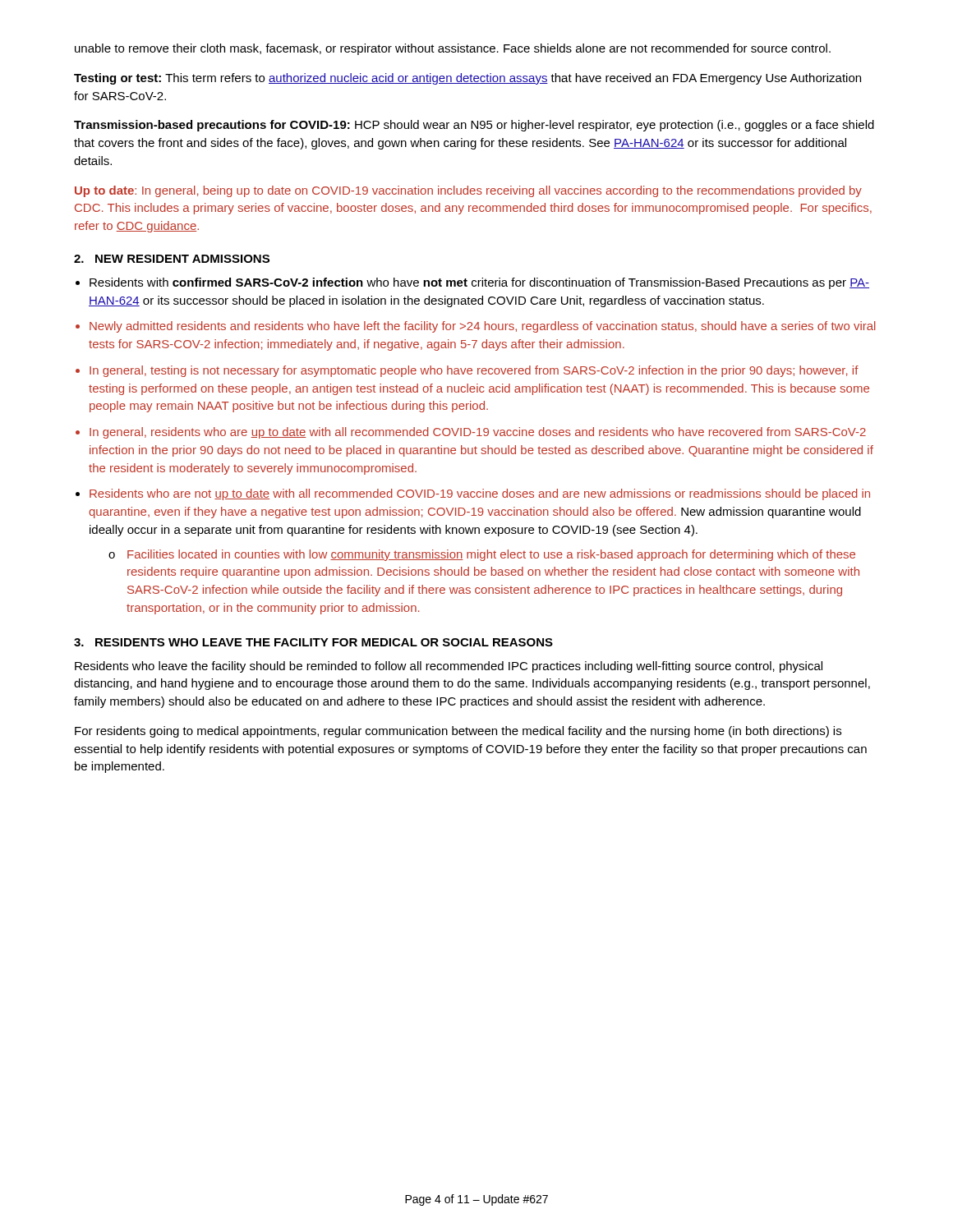Locate the list item containing "In general, testing is not"
The image size is (953, 1232).
(x=479, y=388)
